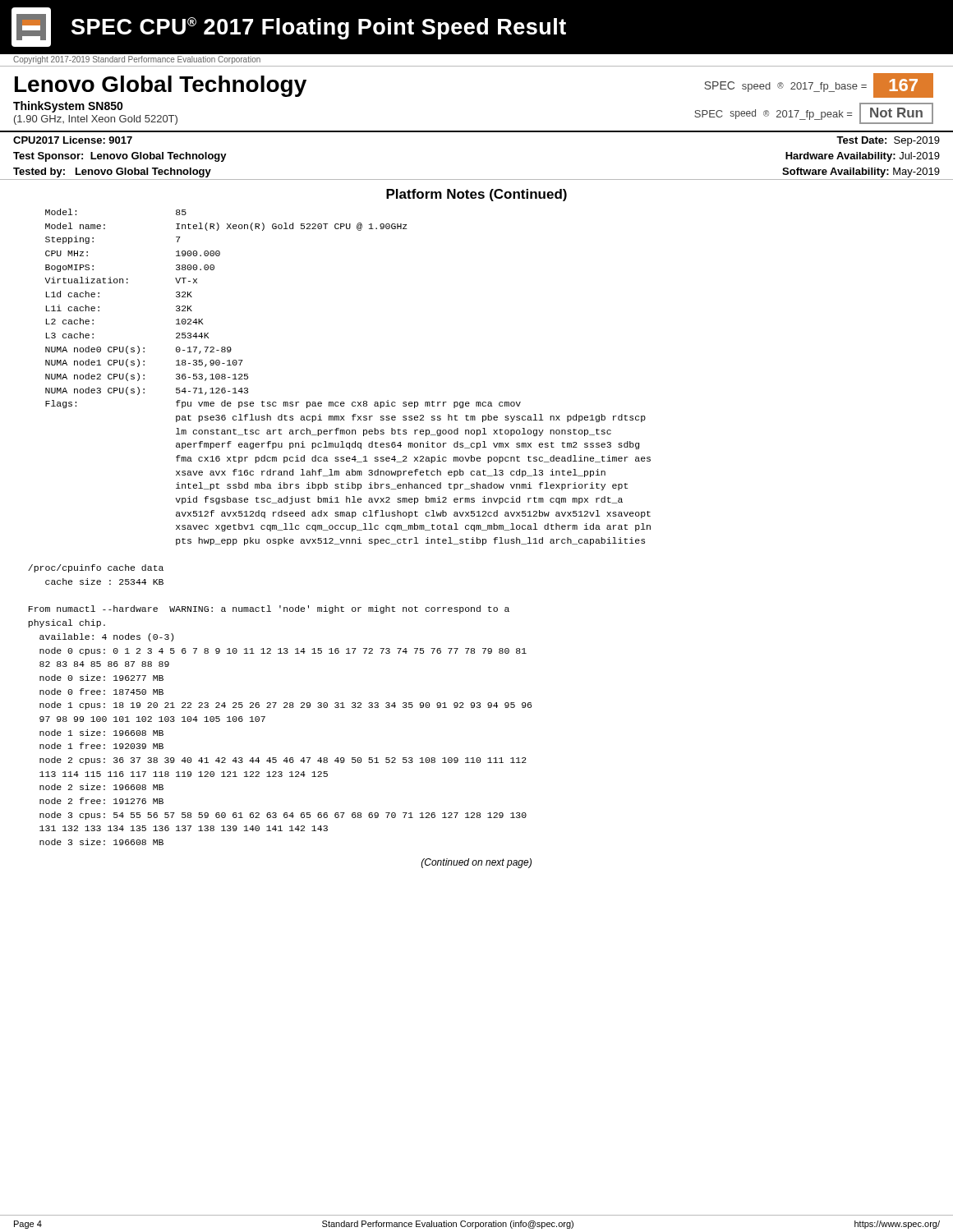Click on the element starting "SPECspeed®2017_fp_base = 167"
This screenshot has width=953, height=1232.
[819, 85]
